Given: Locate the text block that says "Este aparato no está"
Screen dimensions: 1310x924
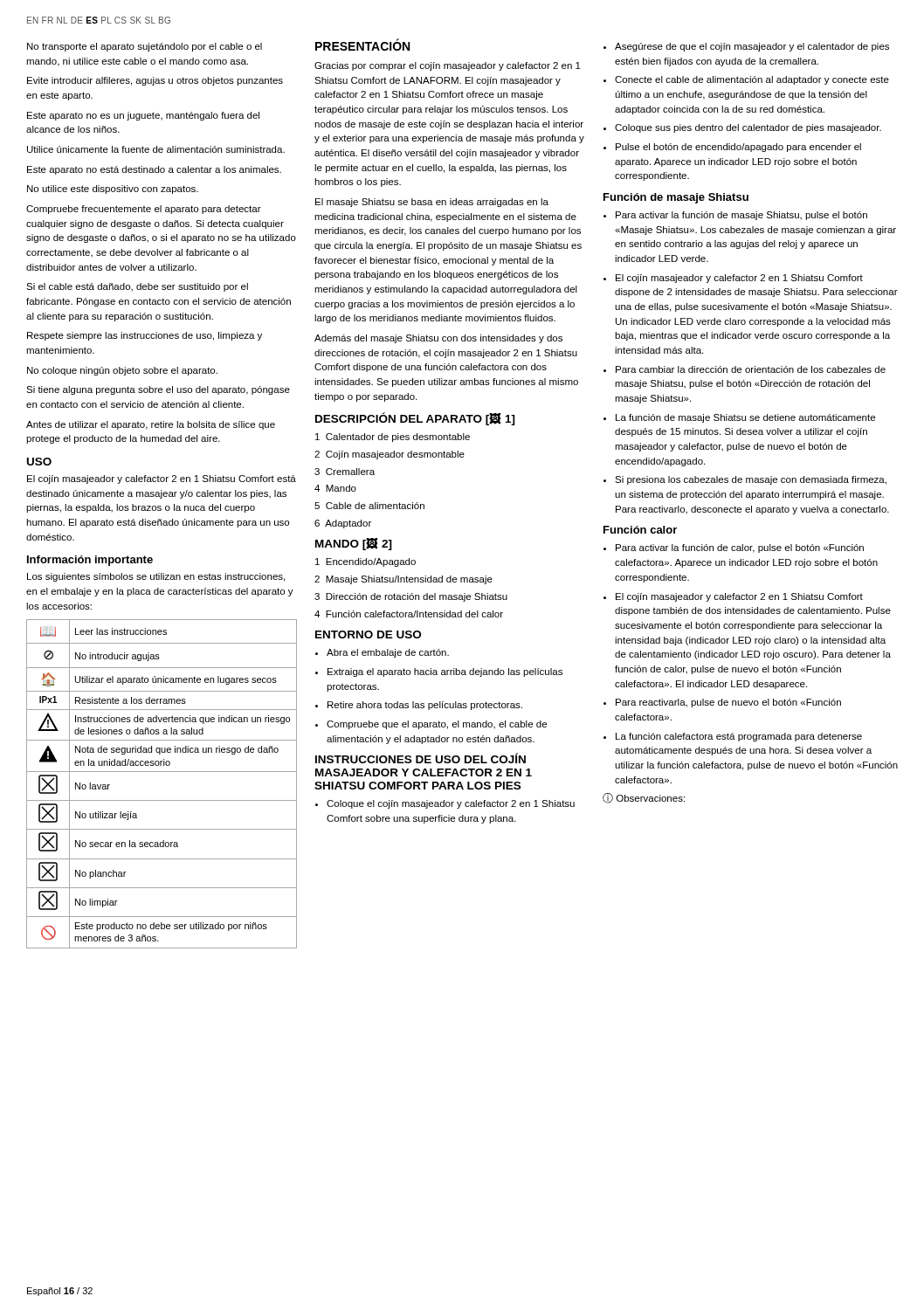Looking at the screenshot, I should pos(162,169).
